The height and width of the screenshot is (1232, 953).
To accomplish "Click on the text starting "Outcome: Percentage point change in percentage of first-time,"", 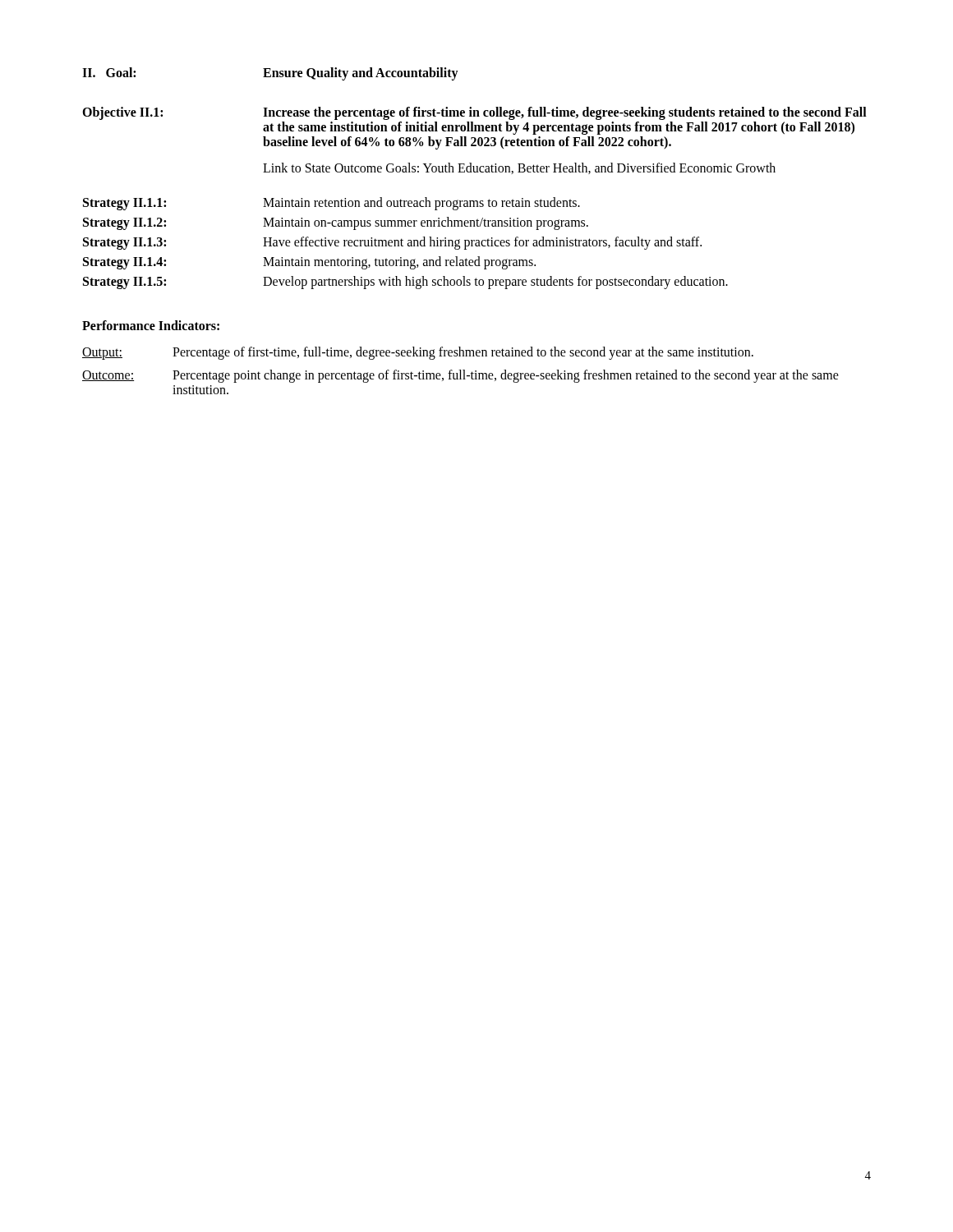I will pos(476,383).
